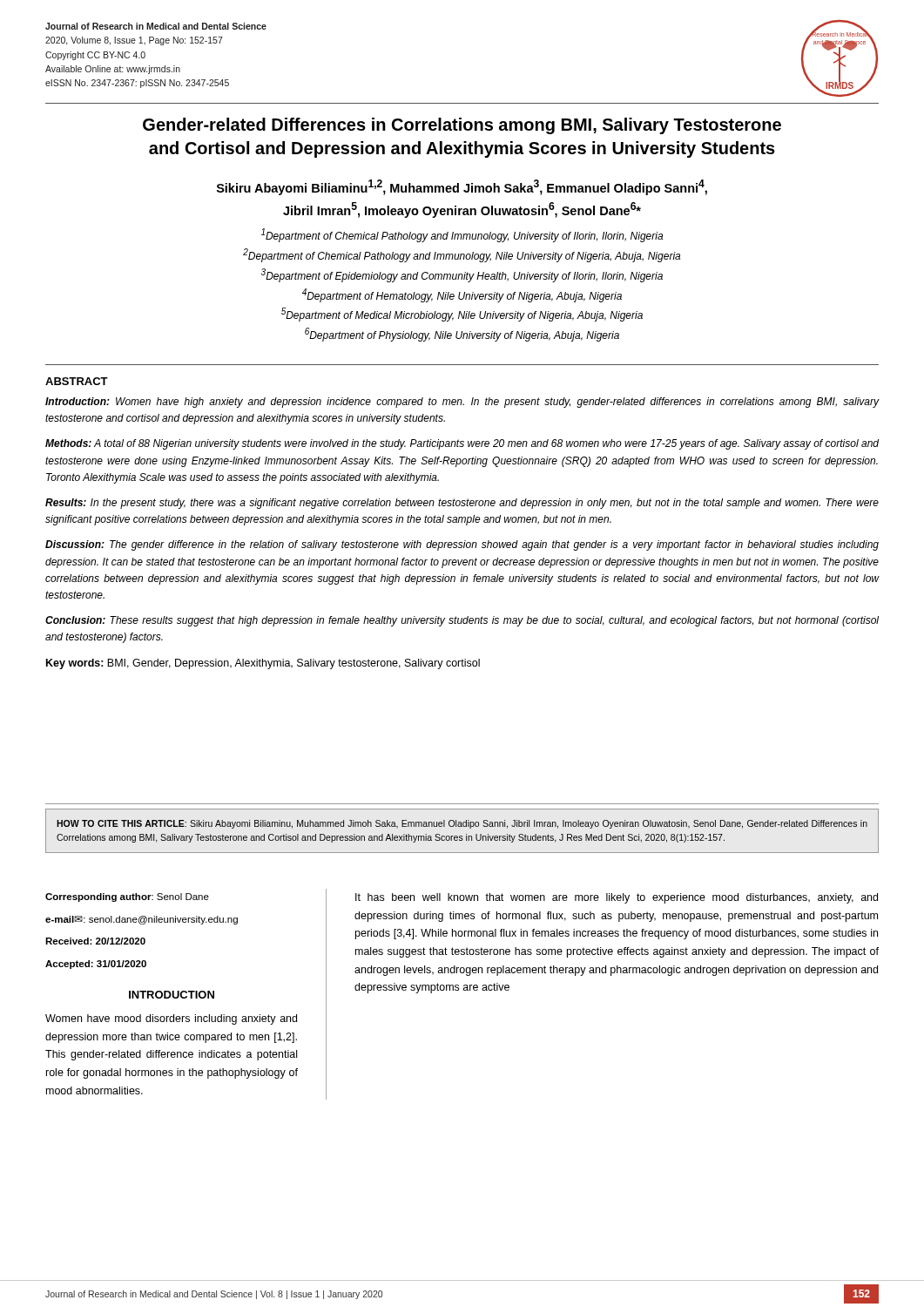Find the text with the text "Corresponding author: Senol Dane"
This screenshot has width=924, height=1307.
pyautogui.click(x=127, y=897)
